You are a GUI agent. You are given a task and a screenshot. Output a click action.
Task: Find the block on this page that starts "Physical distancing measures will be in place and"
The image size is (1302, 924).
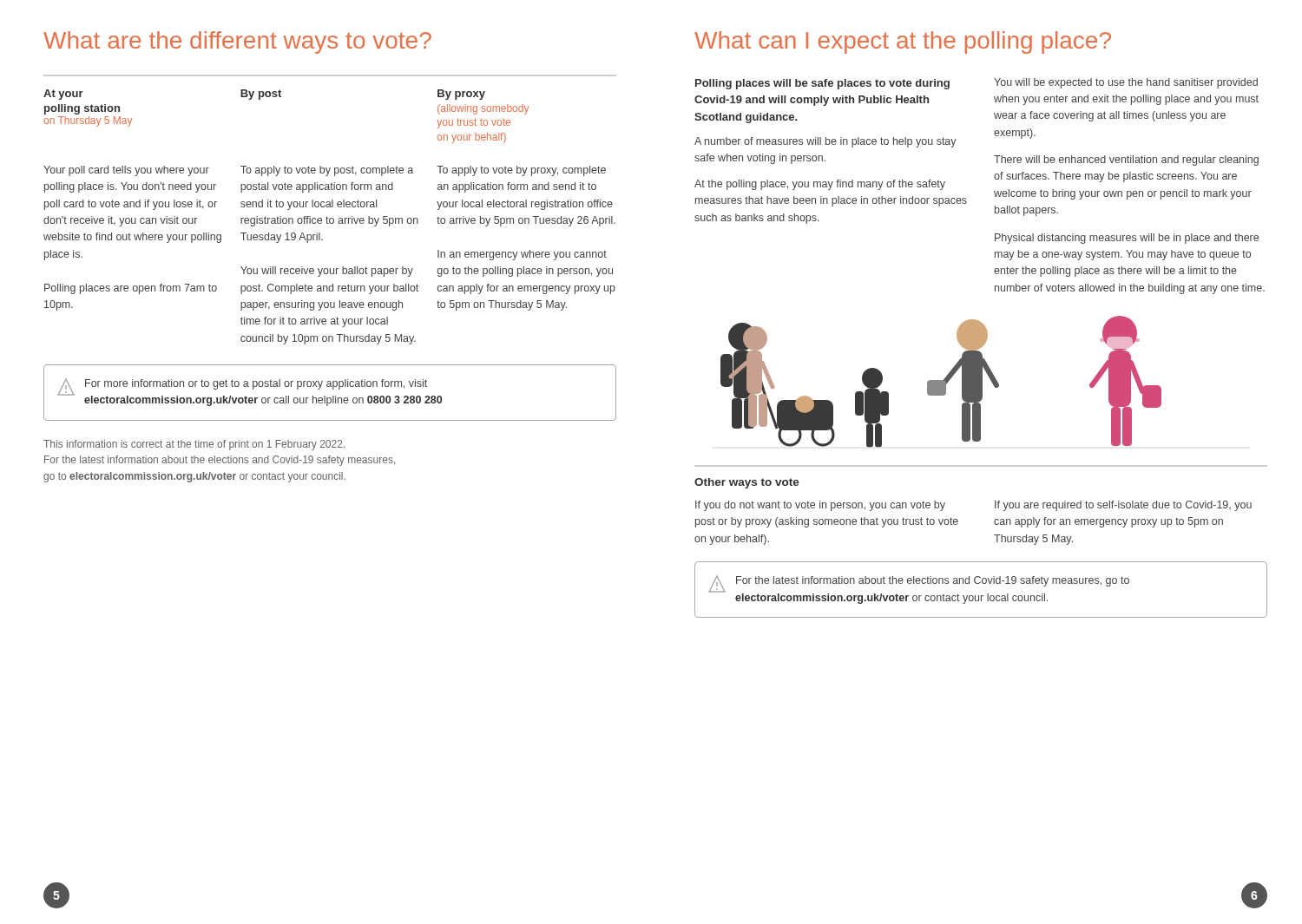click(1130, 263)
